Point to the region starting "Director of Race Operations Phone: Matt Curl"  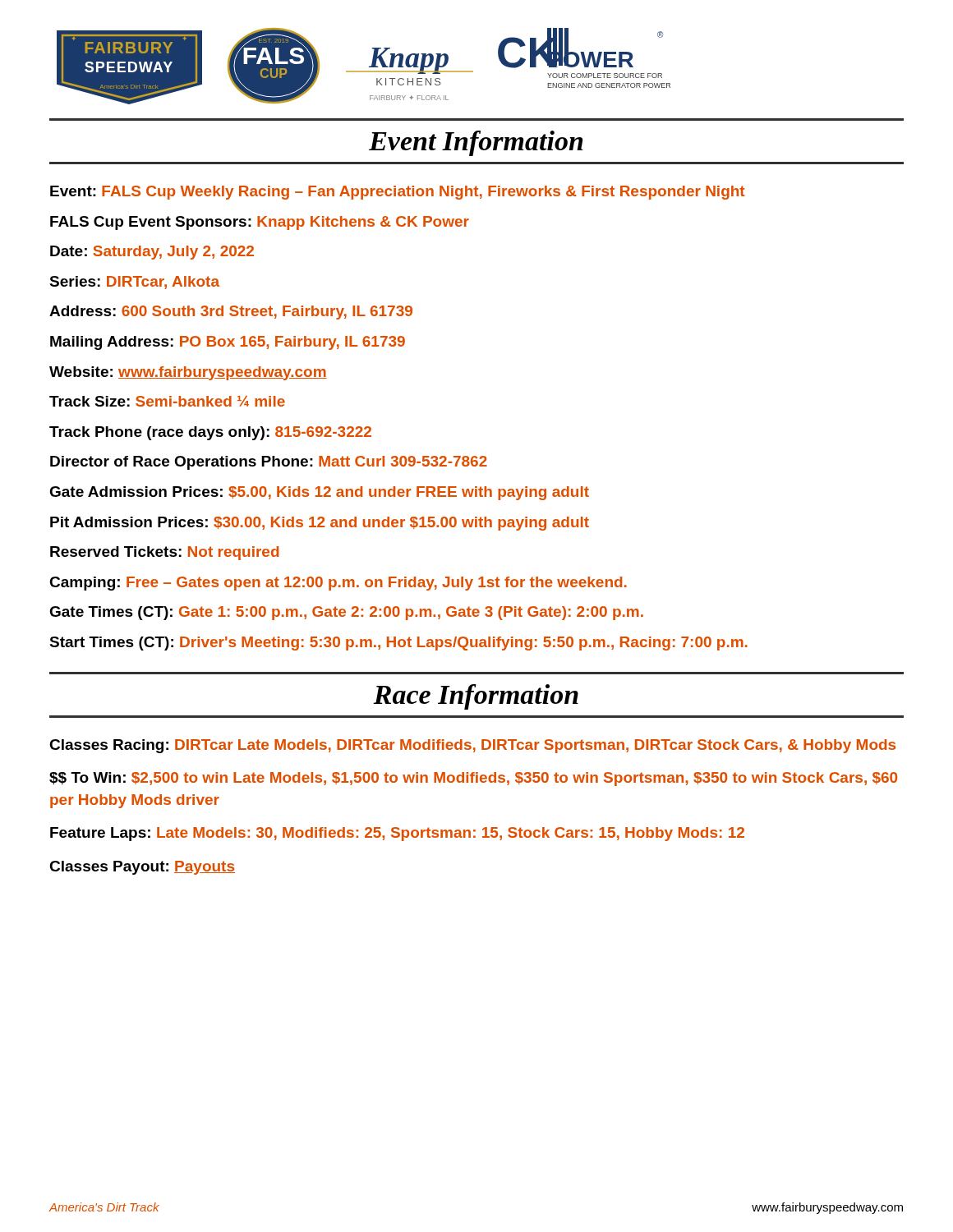pyautogui.click(x=268, y=462)
